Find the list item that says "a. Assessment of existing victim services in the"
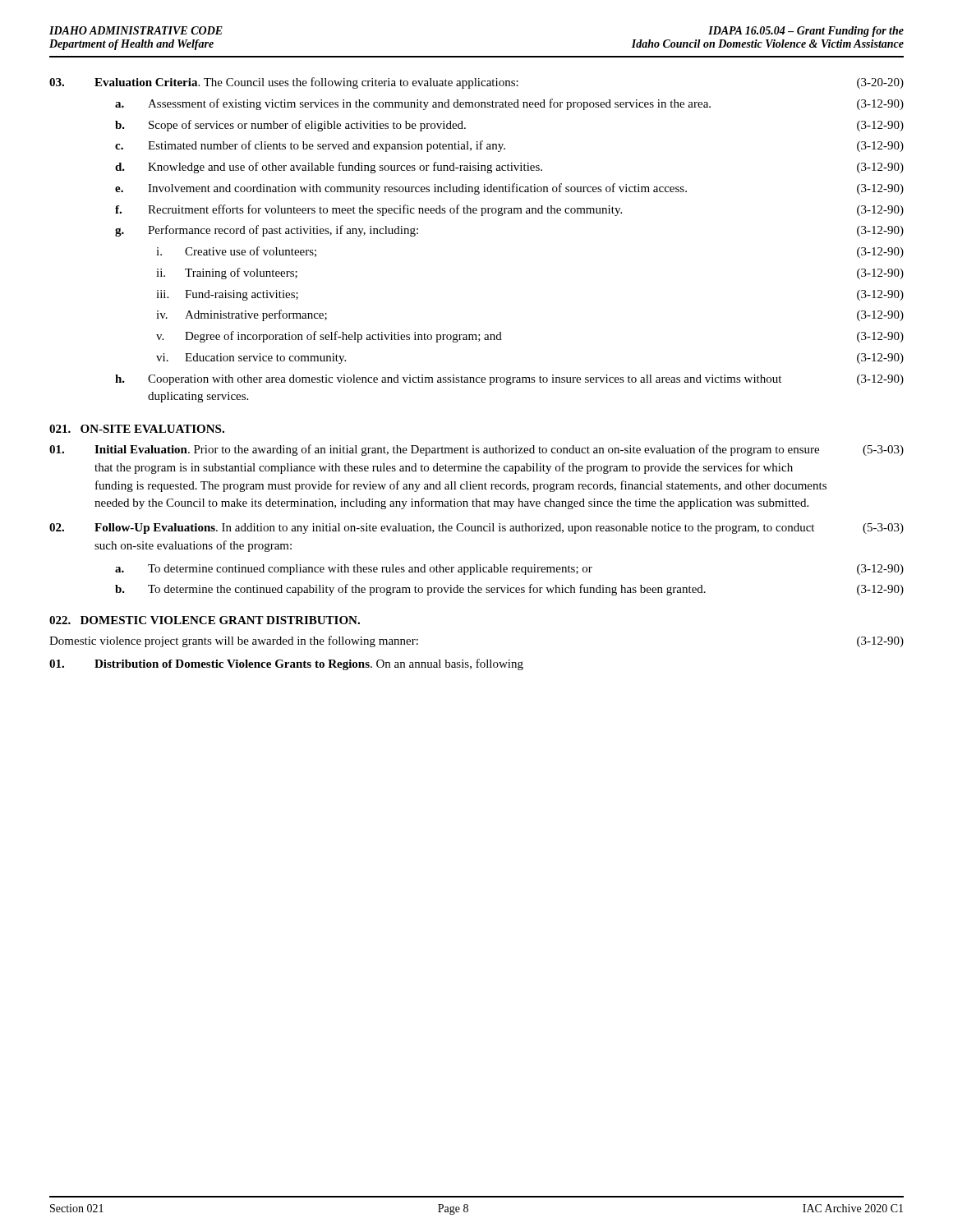This screenshot has height=1232, width=953. click(x=509, y=104)
